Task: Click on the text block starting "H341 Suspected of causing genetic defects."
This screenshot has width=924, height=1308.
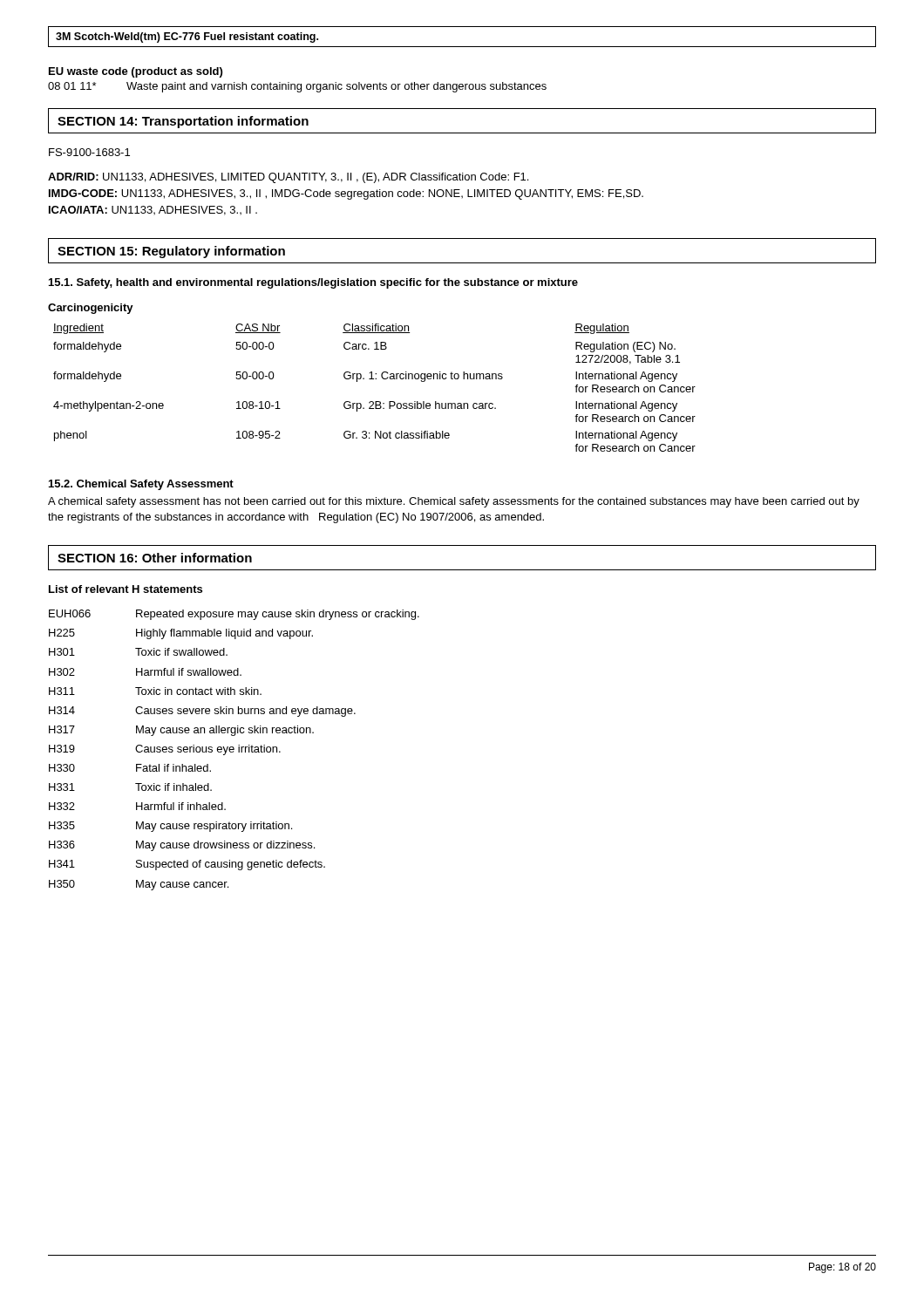Action: tap(187, 865)
